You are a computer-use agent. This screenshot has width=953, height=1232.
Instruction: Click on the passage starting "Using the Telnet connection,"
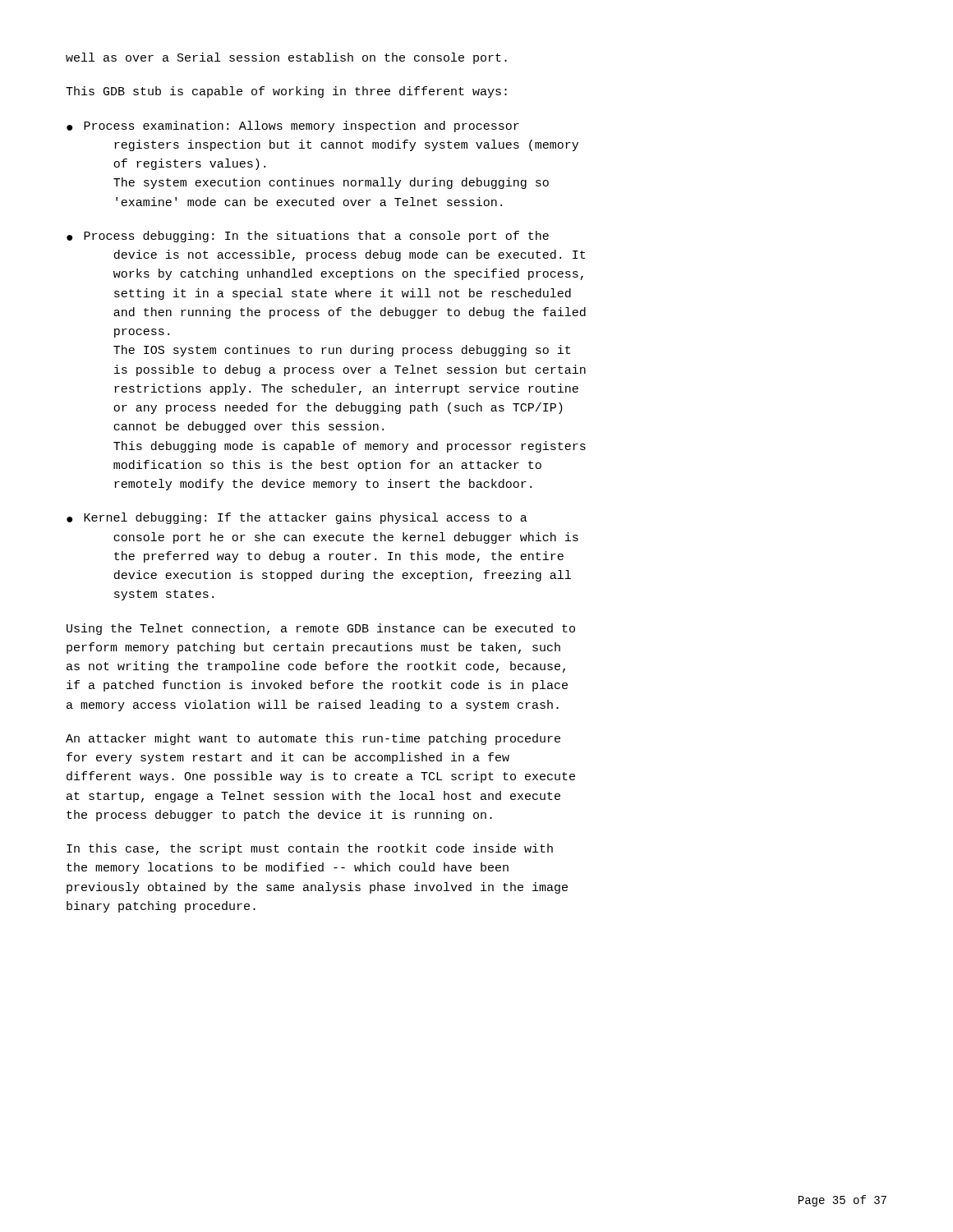pyautogui.click(x=321, y=667)
